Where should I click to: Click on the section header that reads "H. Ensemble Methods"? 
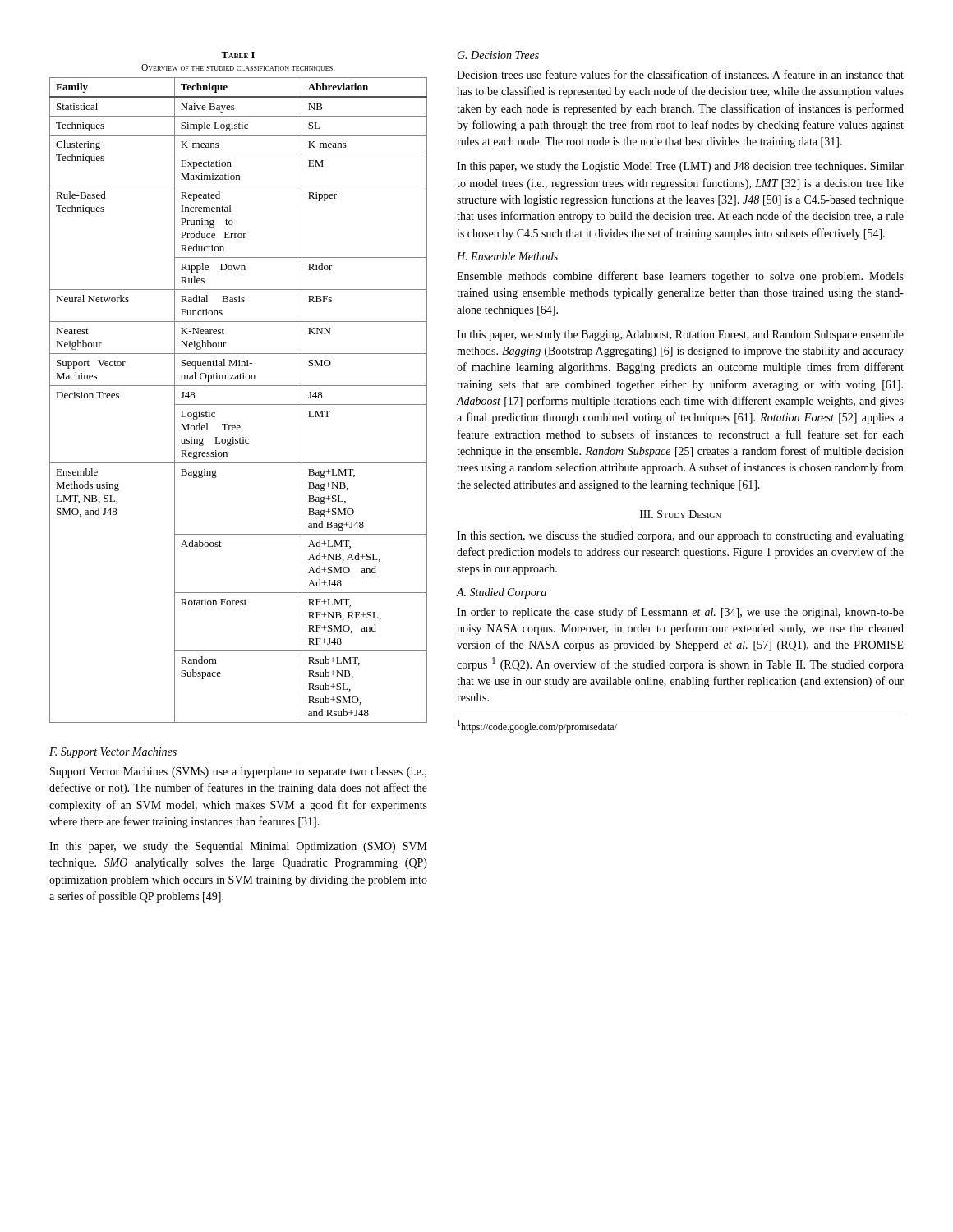click(x=507, y=257)
